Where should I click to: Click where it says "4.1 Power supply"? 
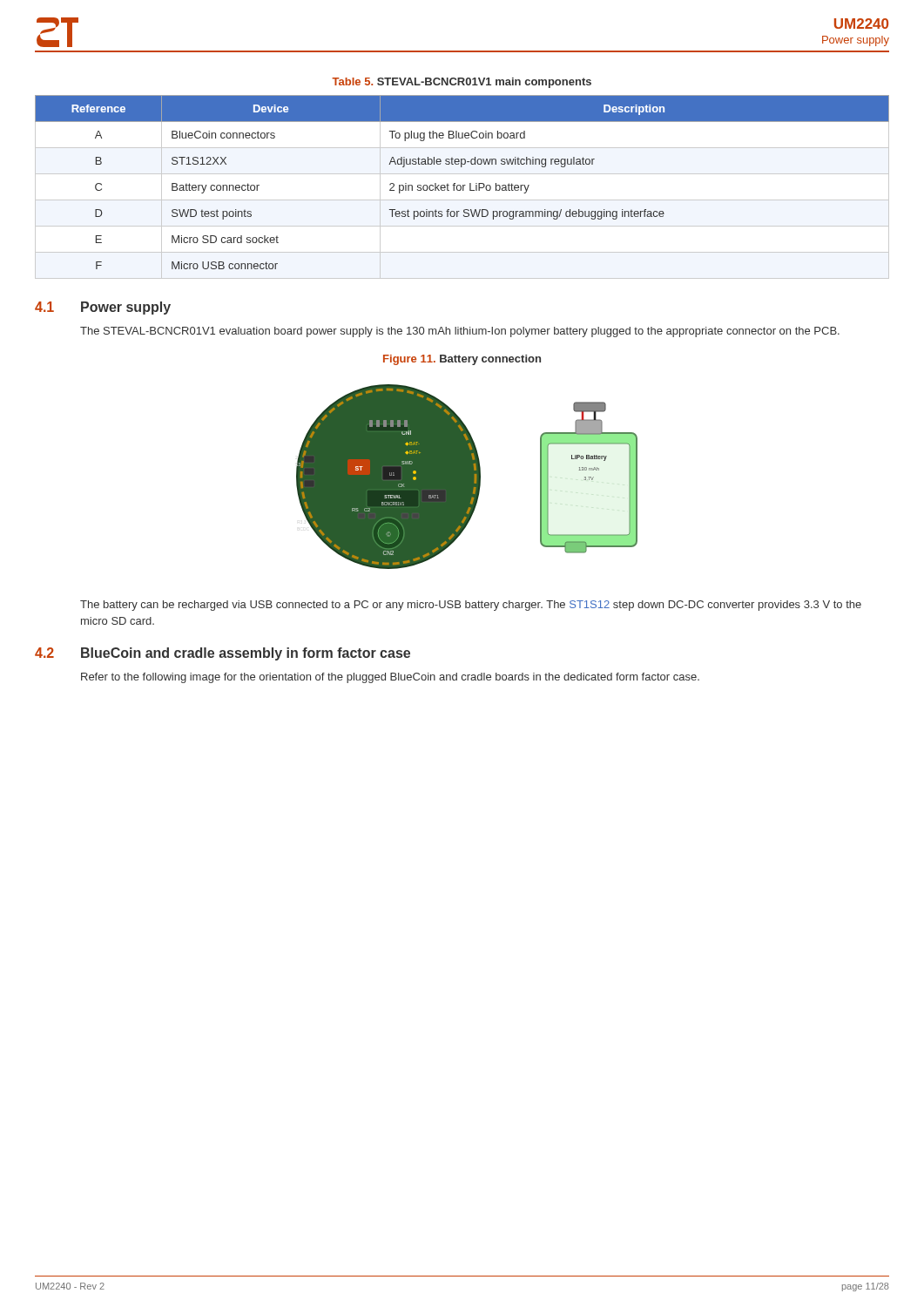click(103, 308)
